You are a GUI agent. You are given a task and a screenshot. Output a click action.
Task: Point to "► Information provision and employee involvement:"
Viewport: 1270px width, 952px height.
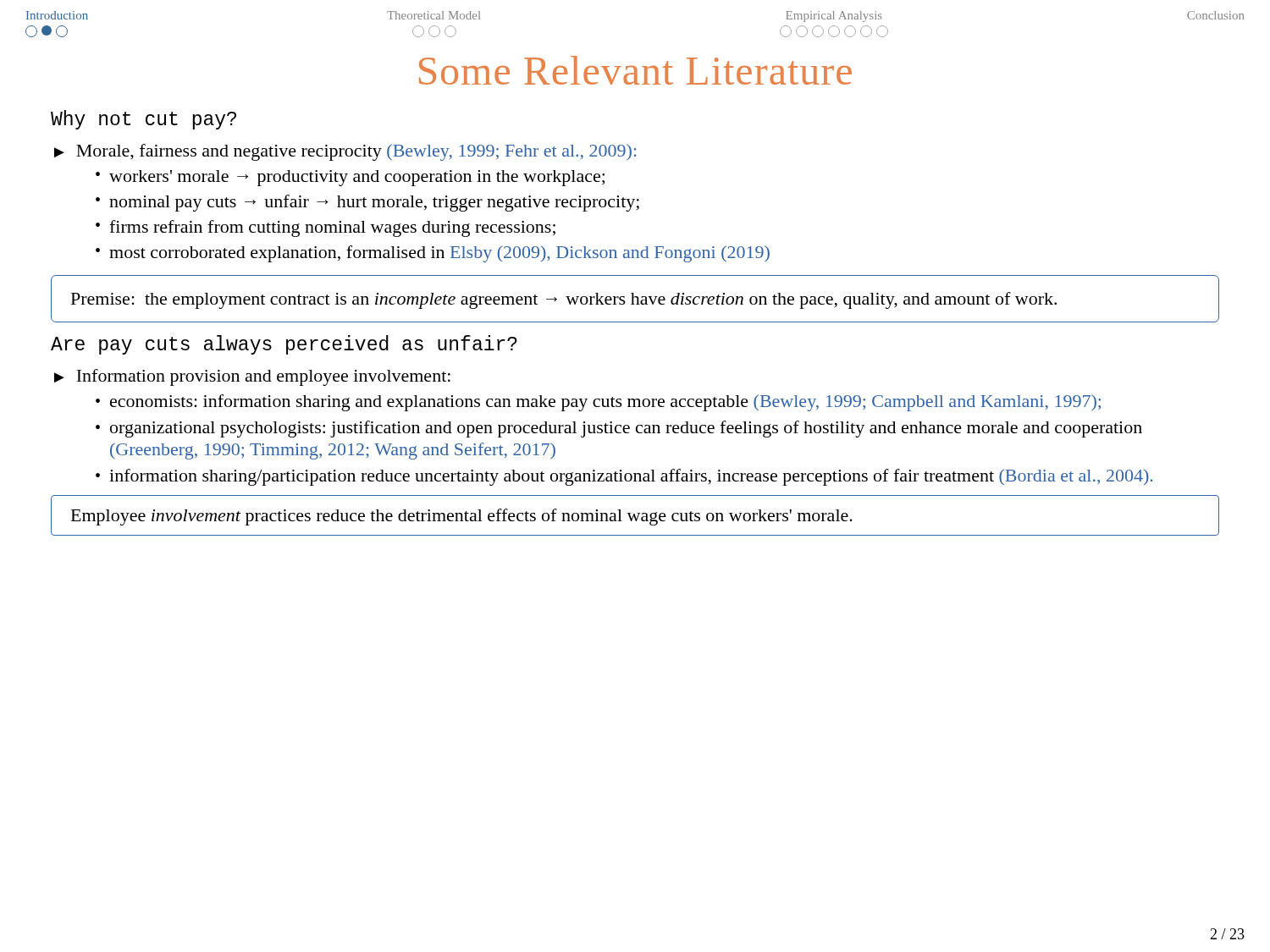251,376
